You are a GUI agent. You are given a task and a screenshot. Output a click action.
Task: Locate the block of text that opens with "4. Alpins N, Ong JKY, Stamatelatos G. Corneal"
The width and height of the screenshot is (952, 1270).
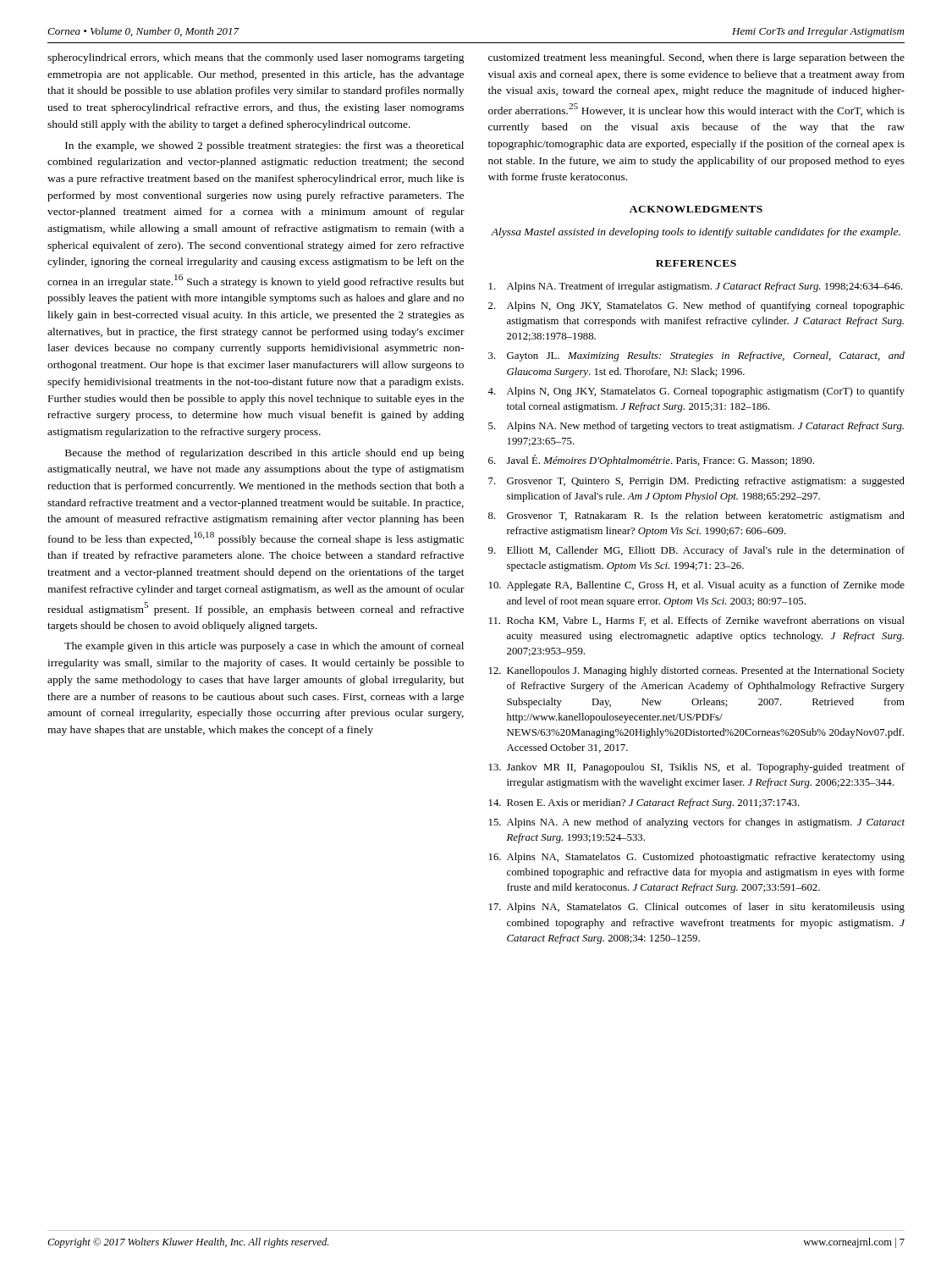pos(696,399)
